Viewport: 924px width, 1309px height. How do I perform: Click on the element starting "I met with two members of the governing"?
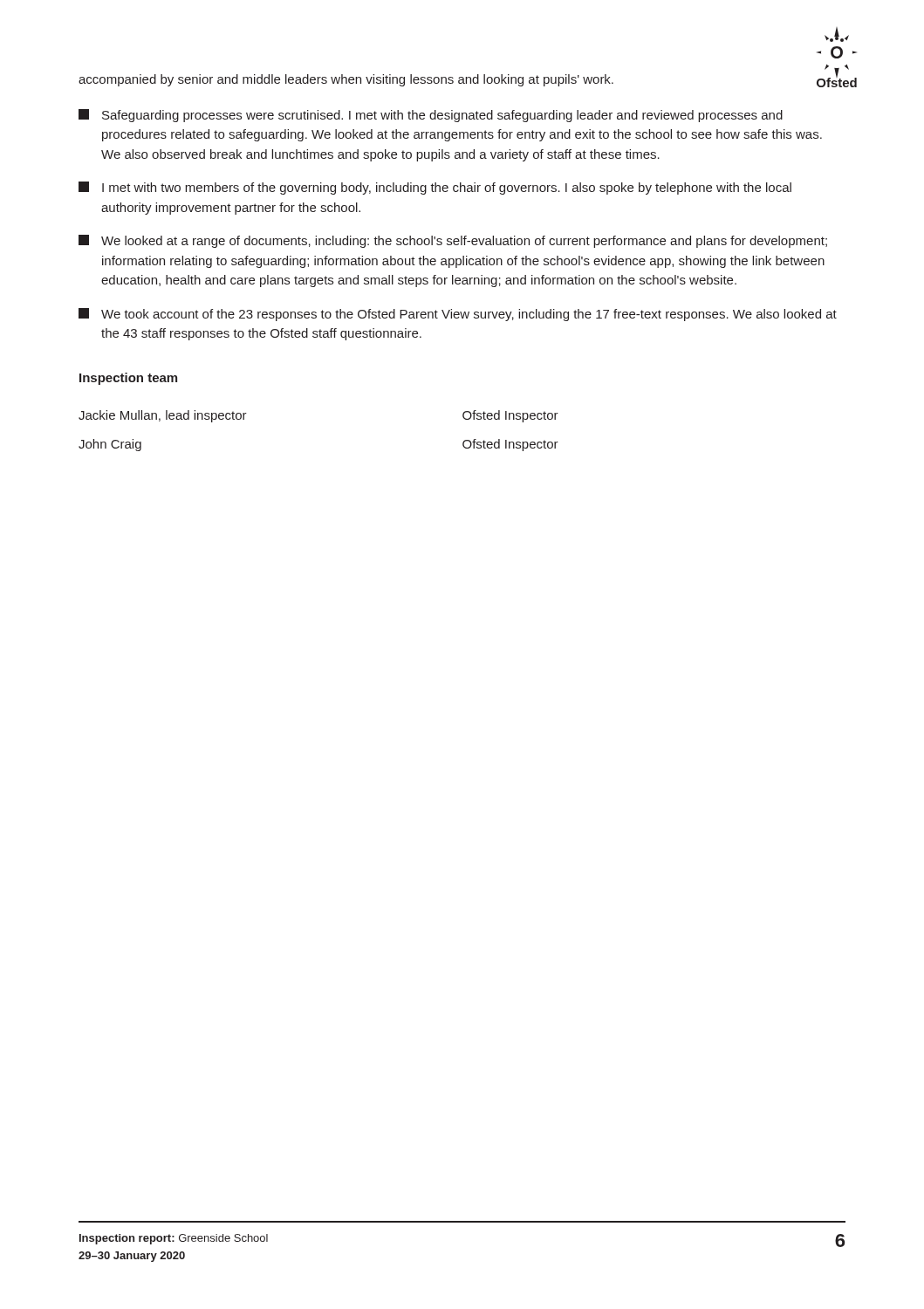pyautogui.click(x=462, y=198)
